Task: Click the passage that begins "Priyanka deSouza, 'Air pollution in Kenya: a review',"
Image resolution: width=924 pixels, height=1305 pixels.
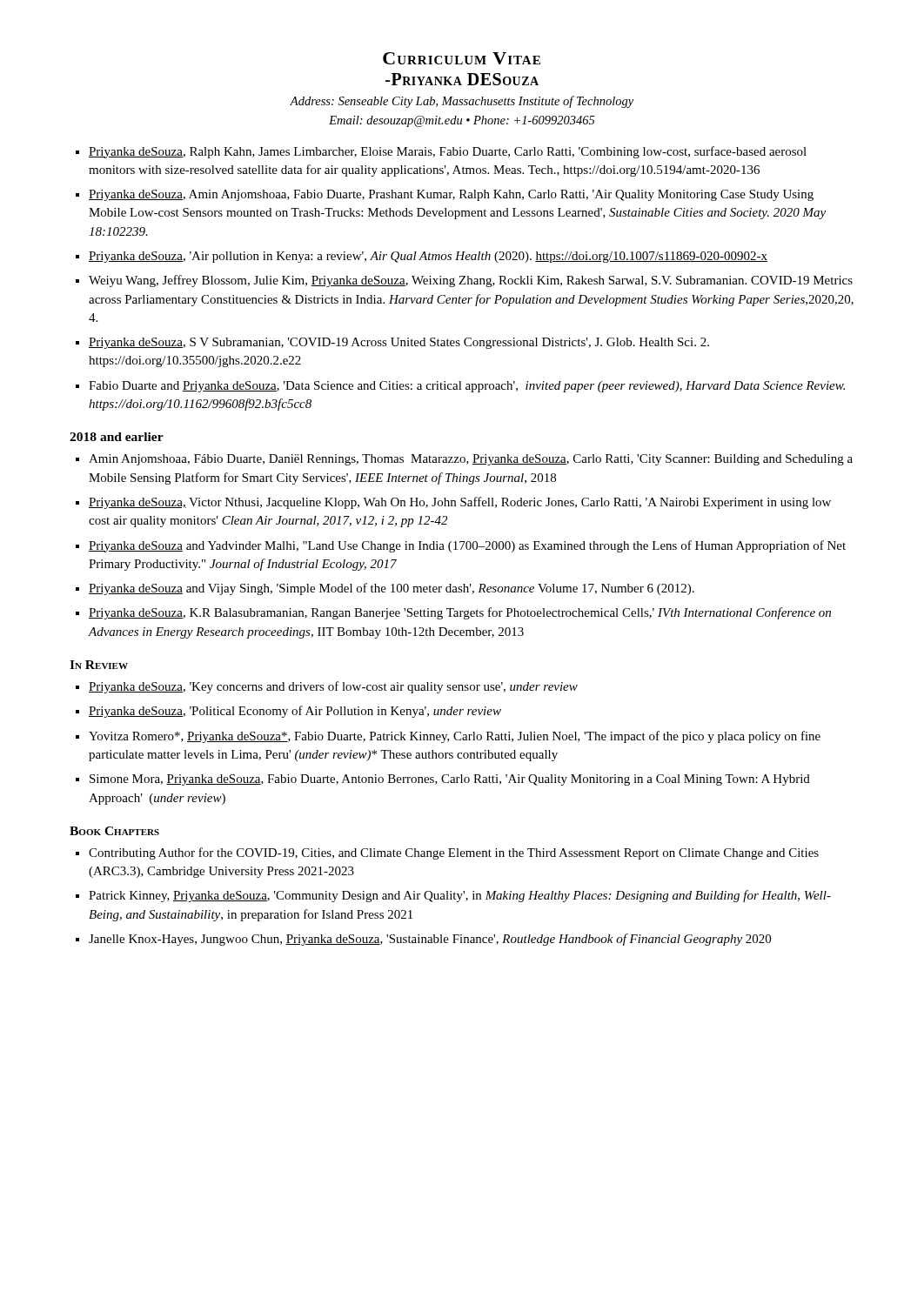Action: click(x=428, y=256)
